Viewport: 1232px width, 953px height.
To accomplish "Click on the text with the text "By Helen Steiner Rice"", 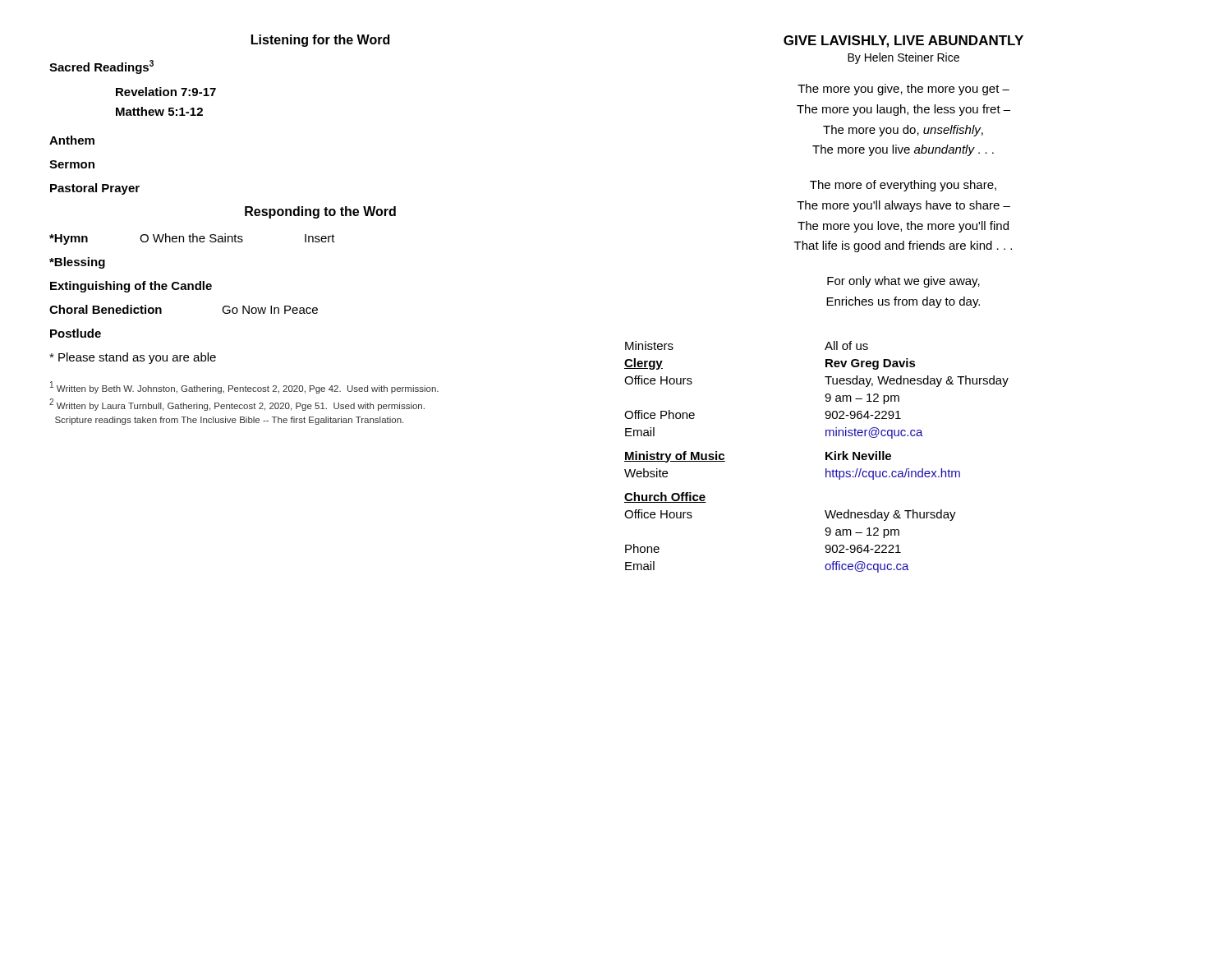I will (903, 57).
